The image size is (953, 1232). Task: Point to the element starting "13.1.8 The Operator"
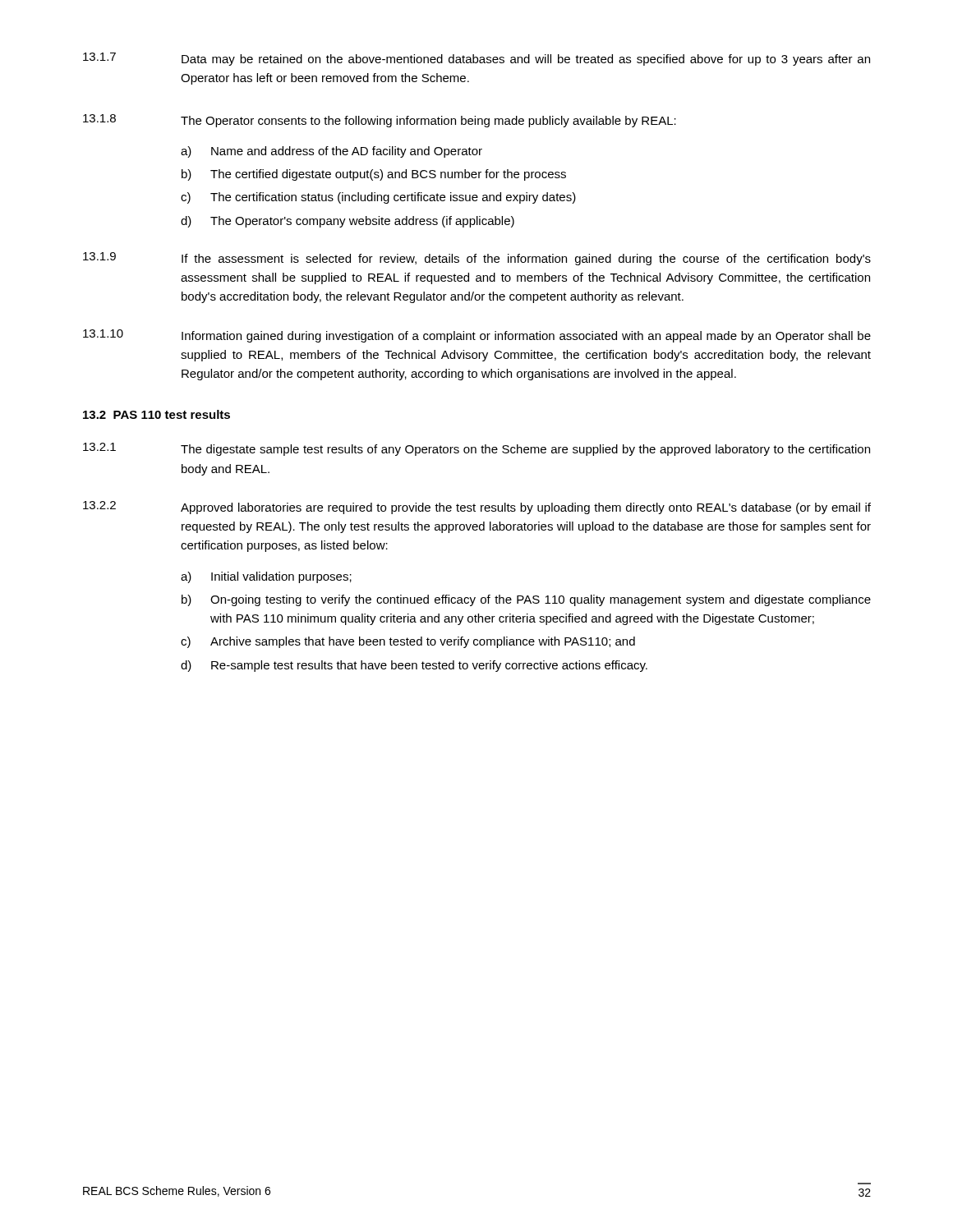pos(476,172)
